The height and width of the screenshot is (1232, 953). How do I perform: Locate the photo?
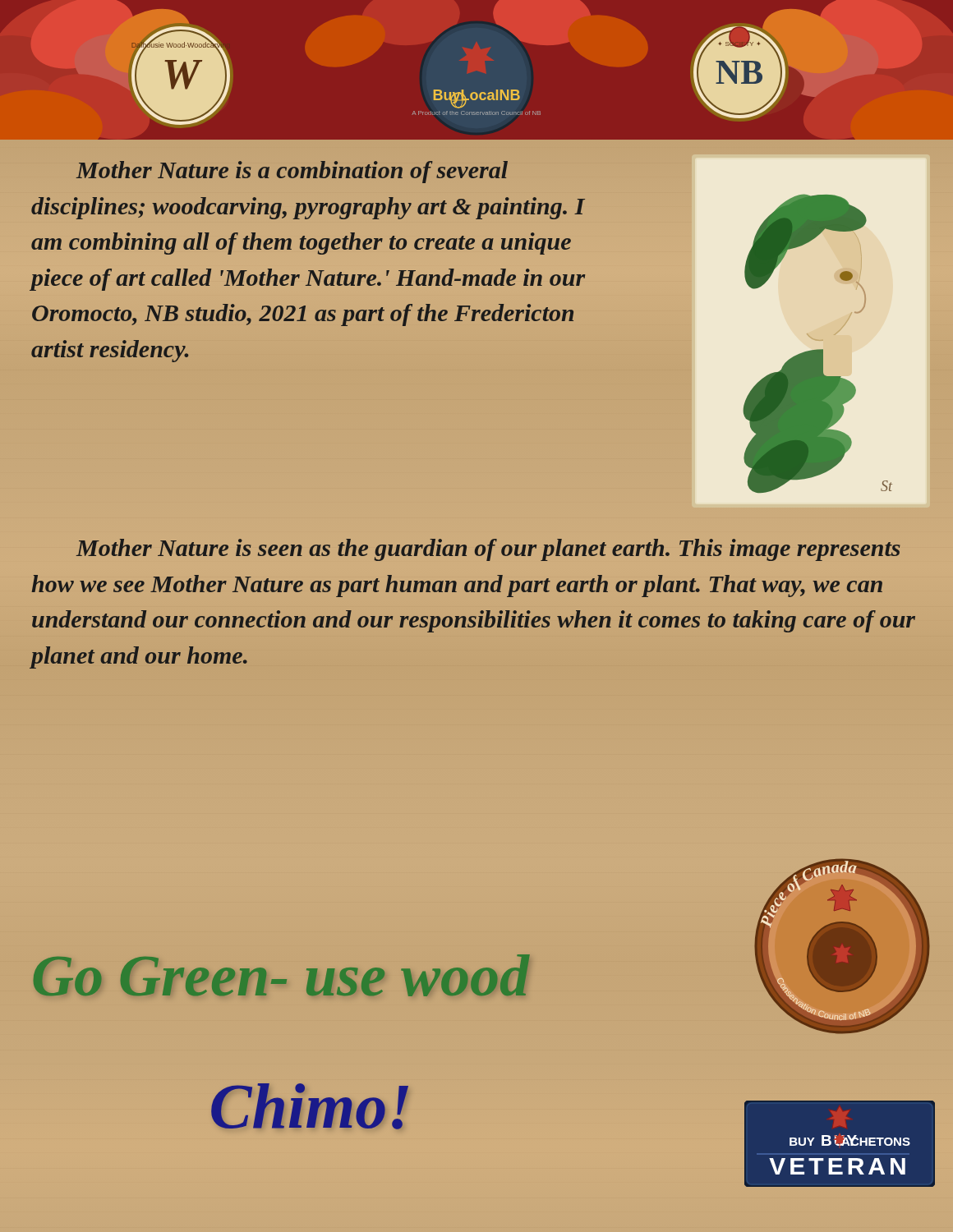point(811,331)
